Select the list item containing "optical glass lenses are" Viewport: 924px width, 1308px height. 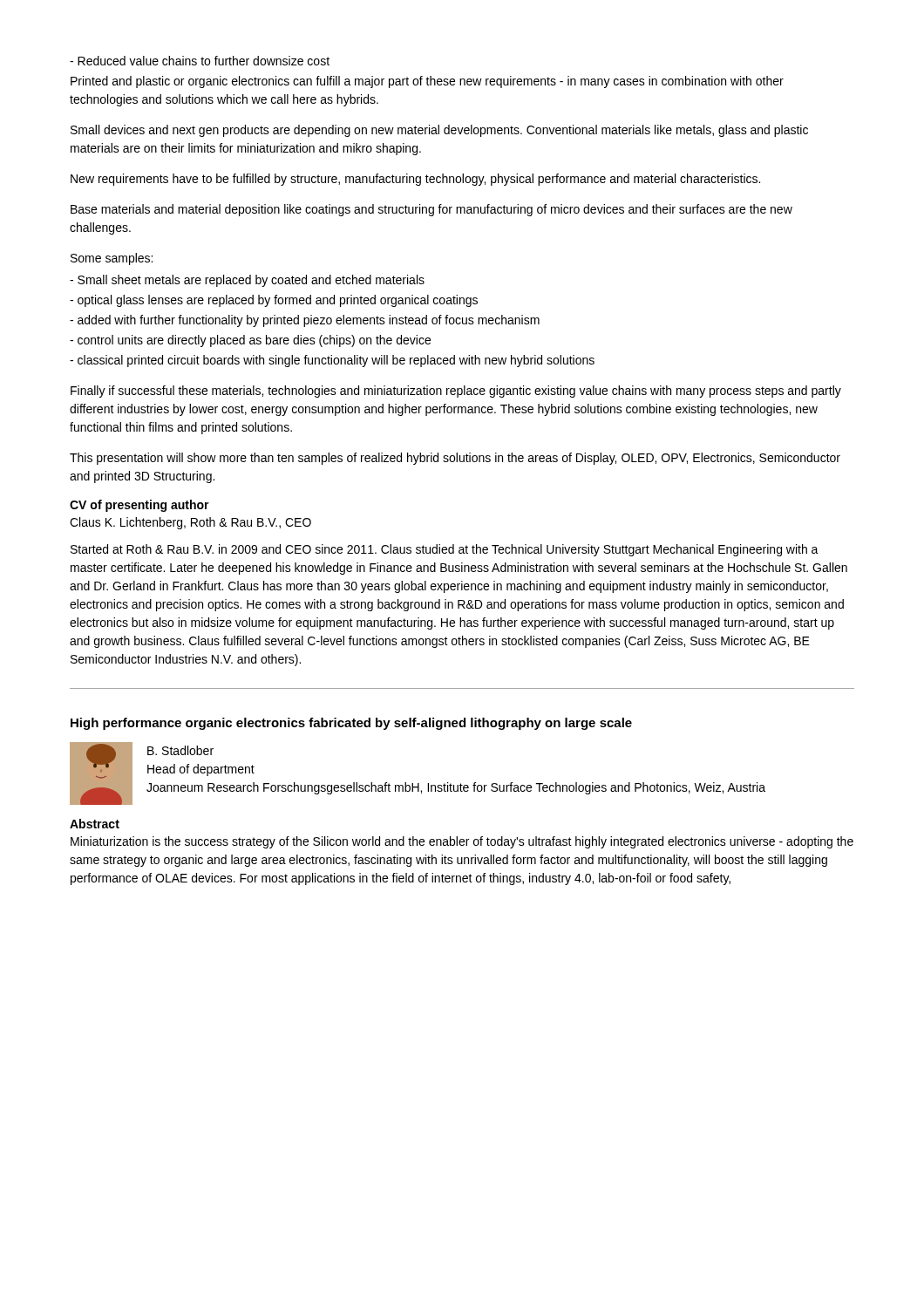click(x=274, y=300)
